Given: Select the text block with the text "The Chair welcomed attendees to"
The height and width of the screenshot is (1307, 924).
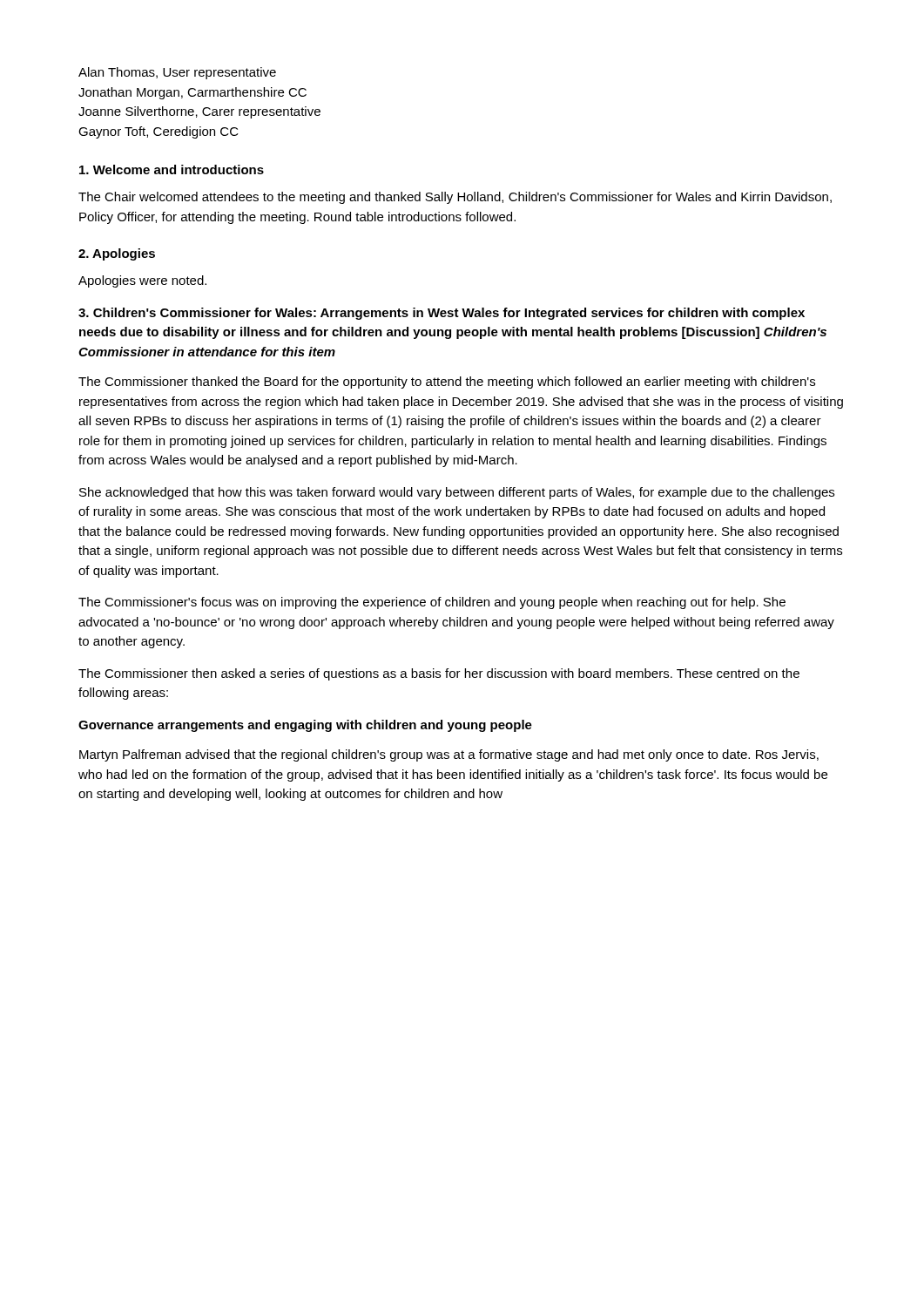Looking at the screenshot, I should click(455, 206).
